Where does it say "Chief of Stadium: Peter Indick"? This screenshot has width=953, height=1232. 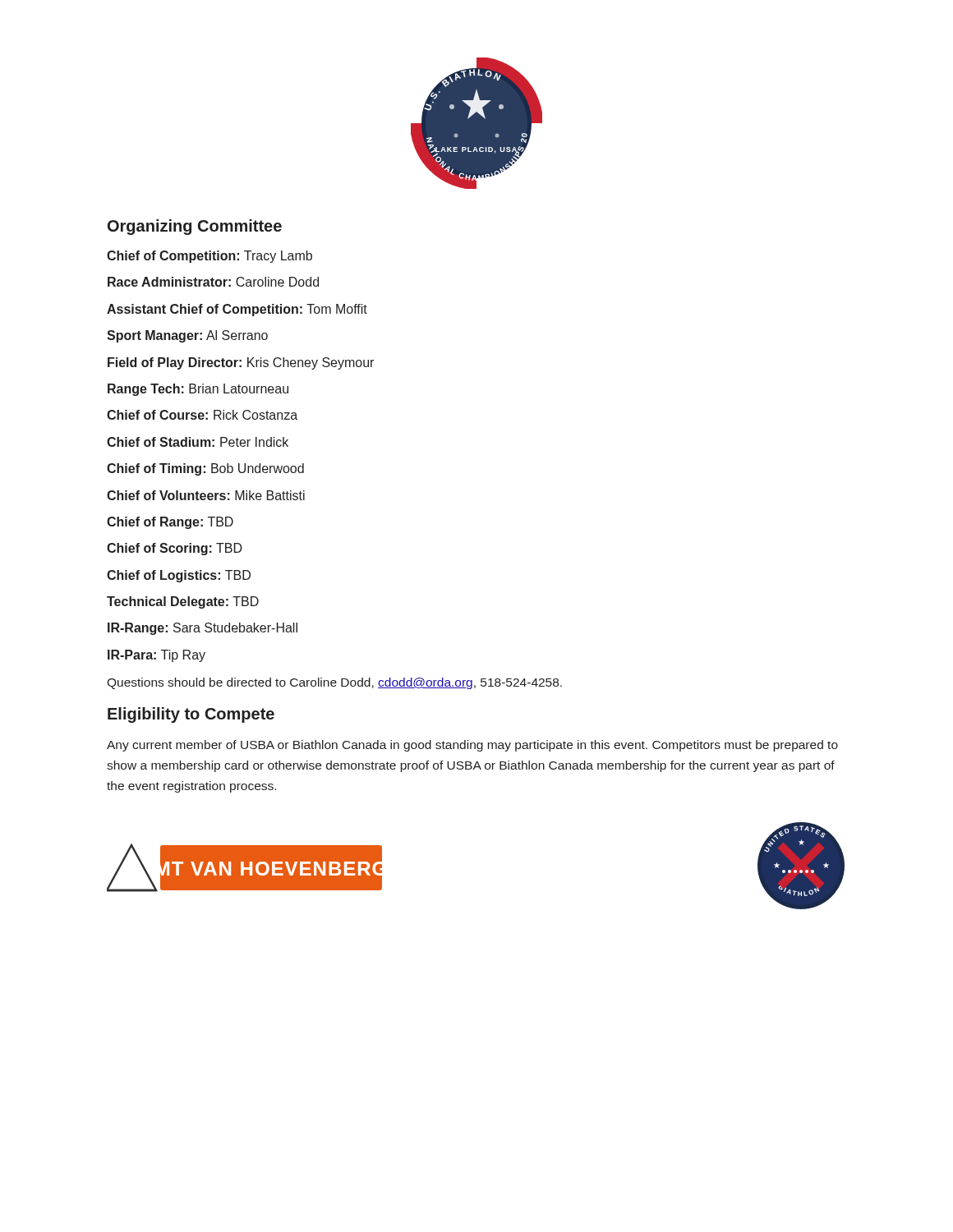(x=198, y=442)
